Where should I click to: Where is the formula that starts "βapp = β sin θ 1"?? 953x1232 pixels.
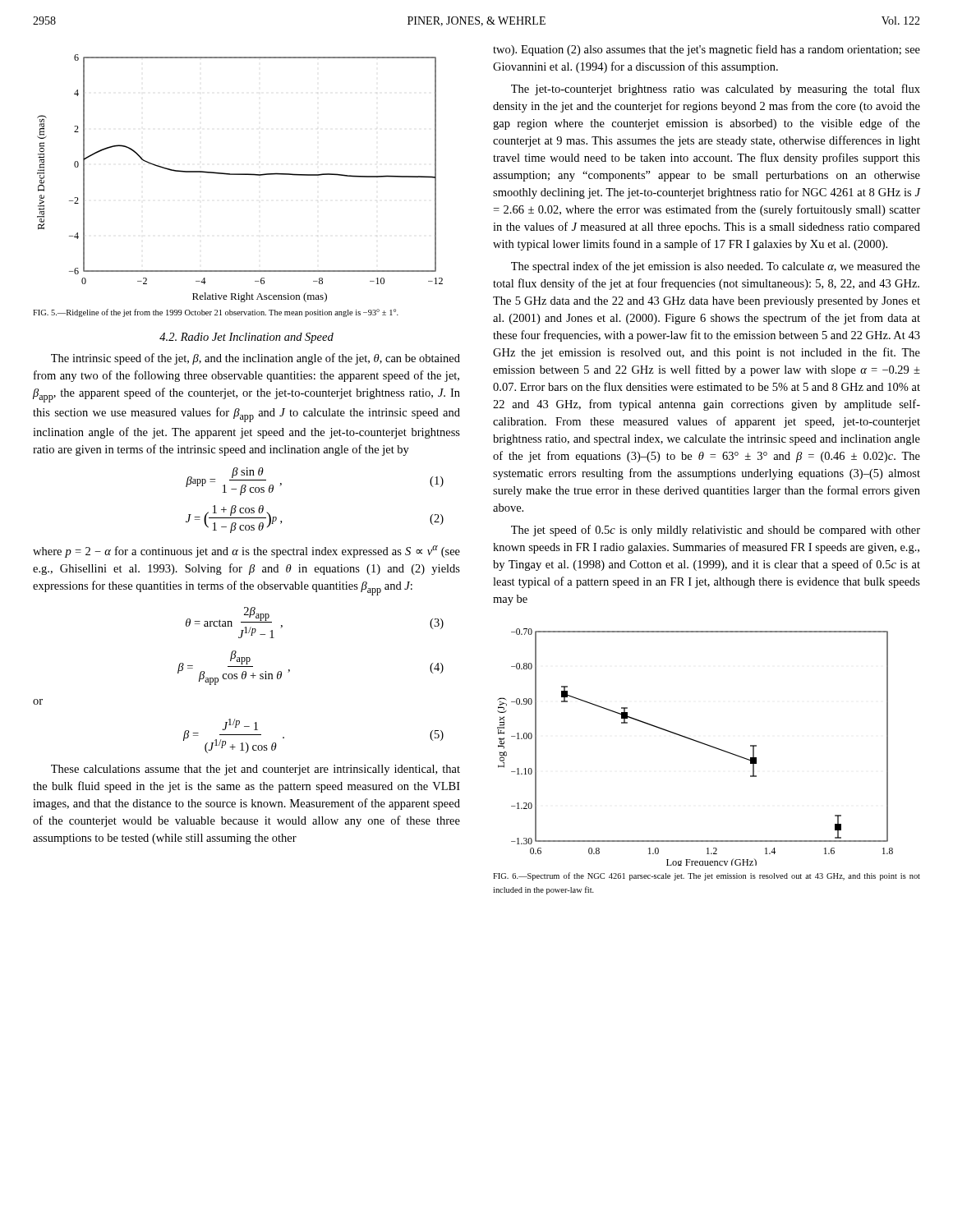click(246, 481)
